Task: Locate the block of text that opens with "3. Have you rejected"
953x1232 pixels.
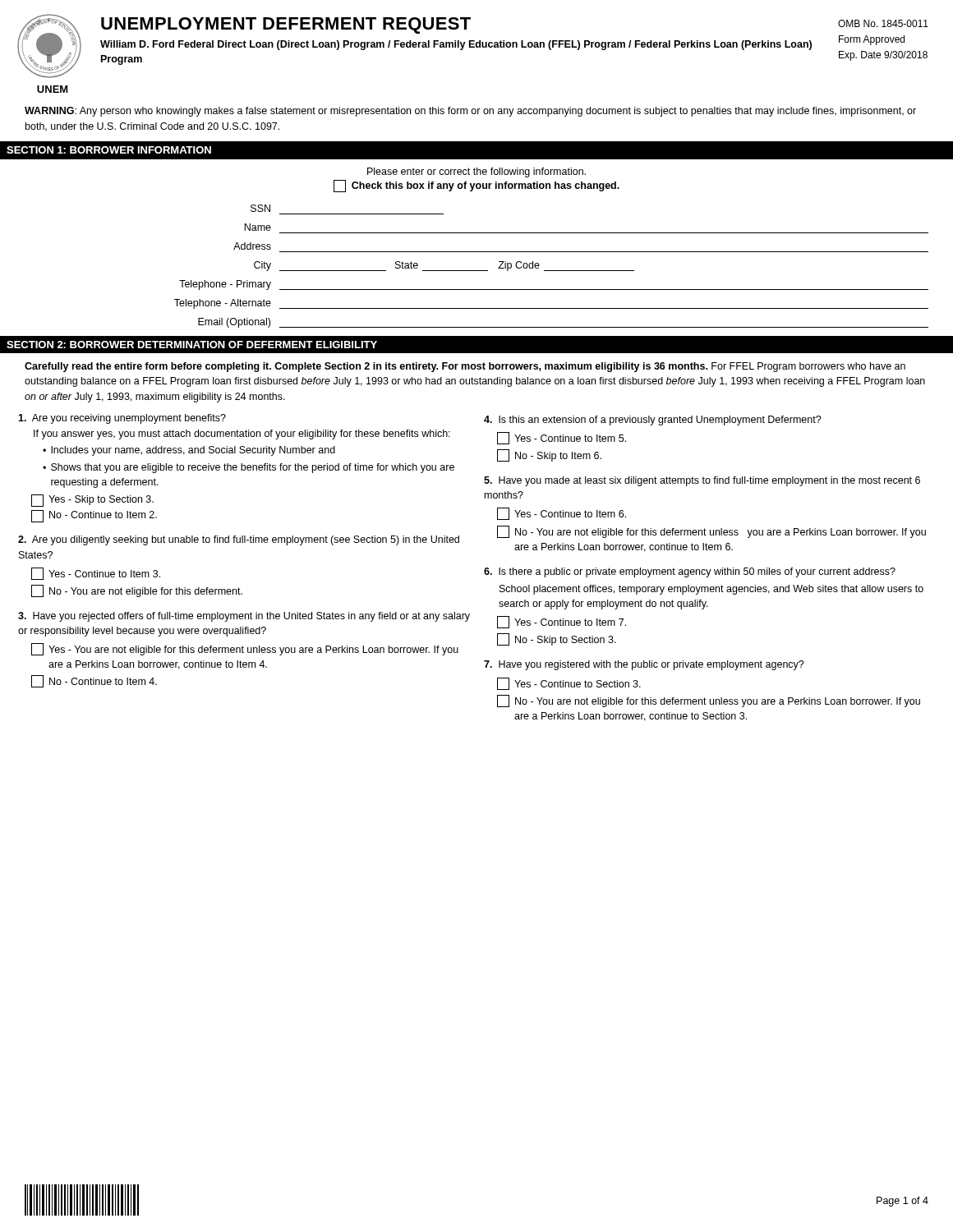Action: click(x=244, y=649)
